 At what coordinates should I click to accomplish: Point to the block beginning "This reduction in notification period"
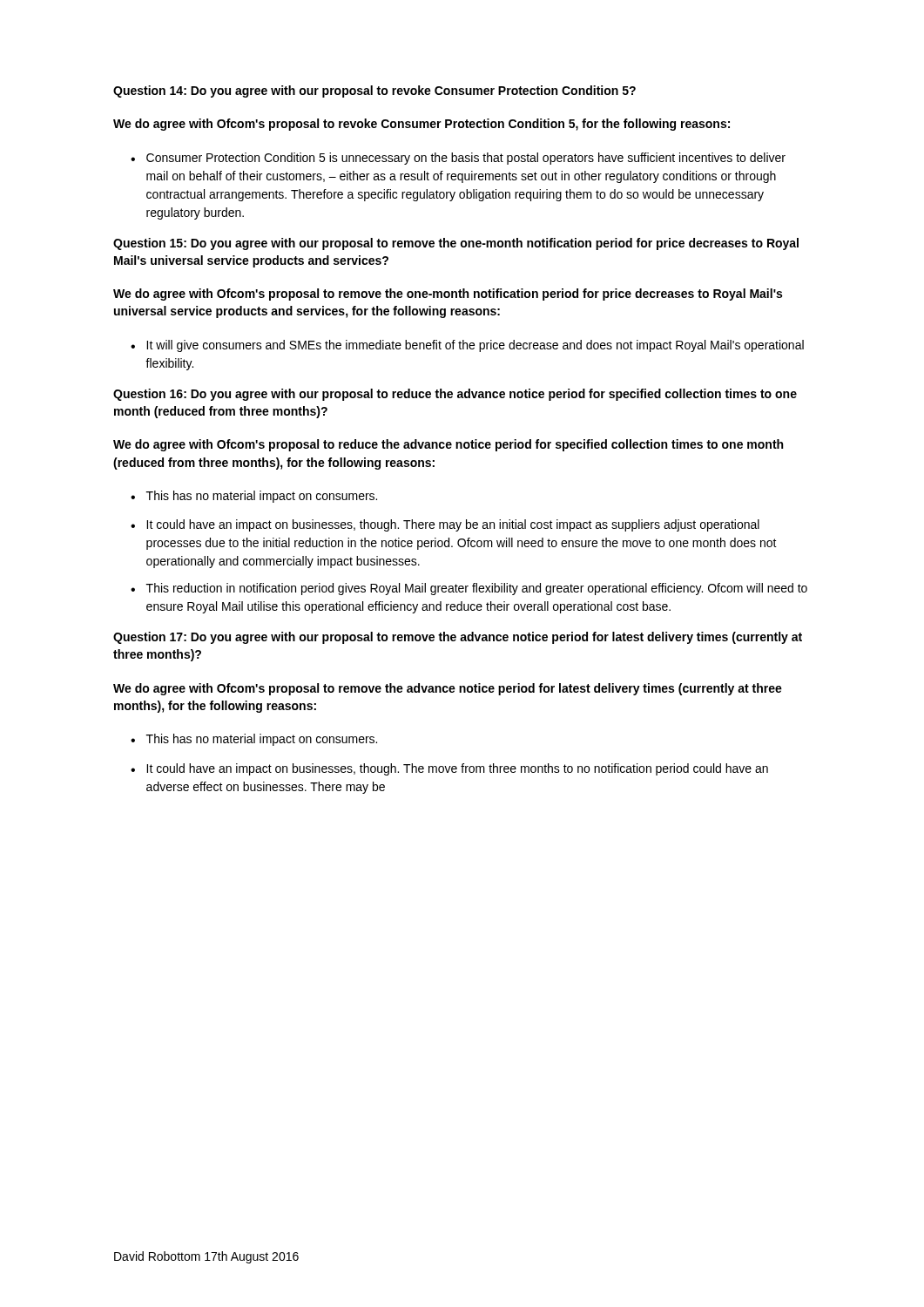coord(462,598)
